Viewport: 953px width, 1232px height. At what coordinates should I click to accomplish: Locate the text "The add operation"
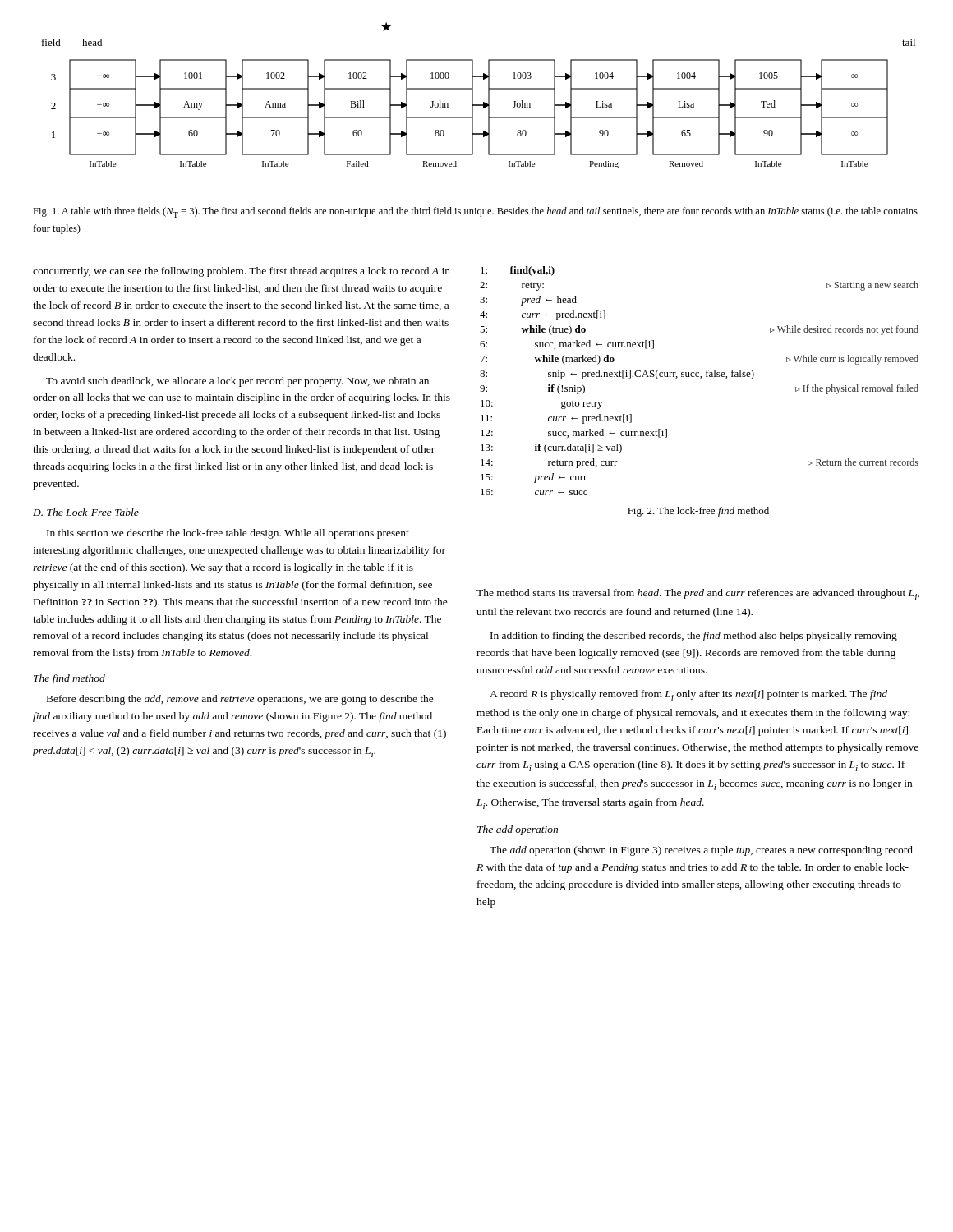point(517,829)
